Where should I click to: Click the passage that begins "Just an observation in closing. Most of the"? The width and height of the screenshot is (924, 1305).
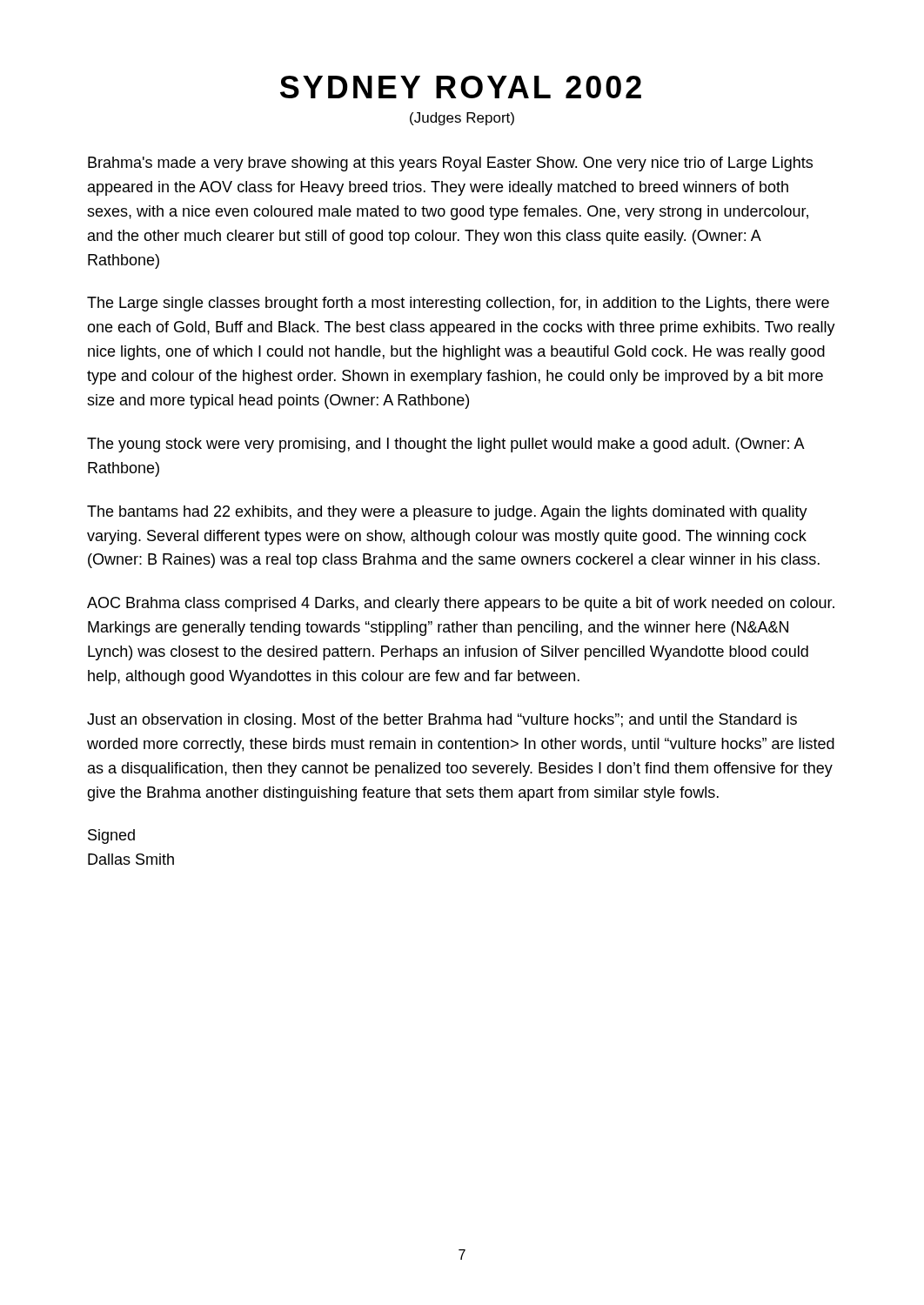[461, 756]
